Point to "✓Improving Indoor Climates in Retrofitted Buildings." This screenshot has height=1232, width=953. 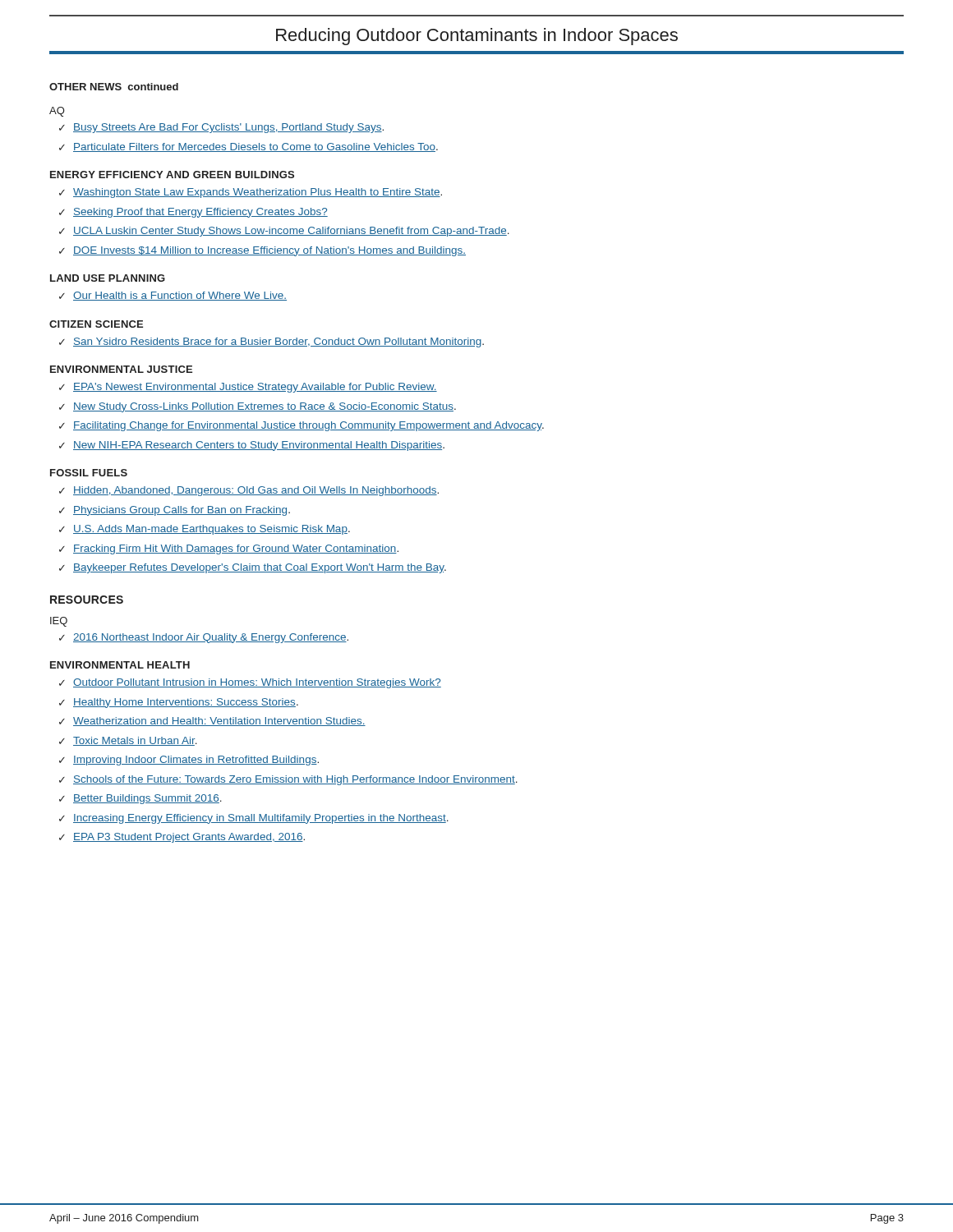(x=189, y=760)
